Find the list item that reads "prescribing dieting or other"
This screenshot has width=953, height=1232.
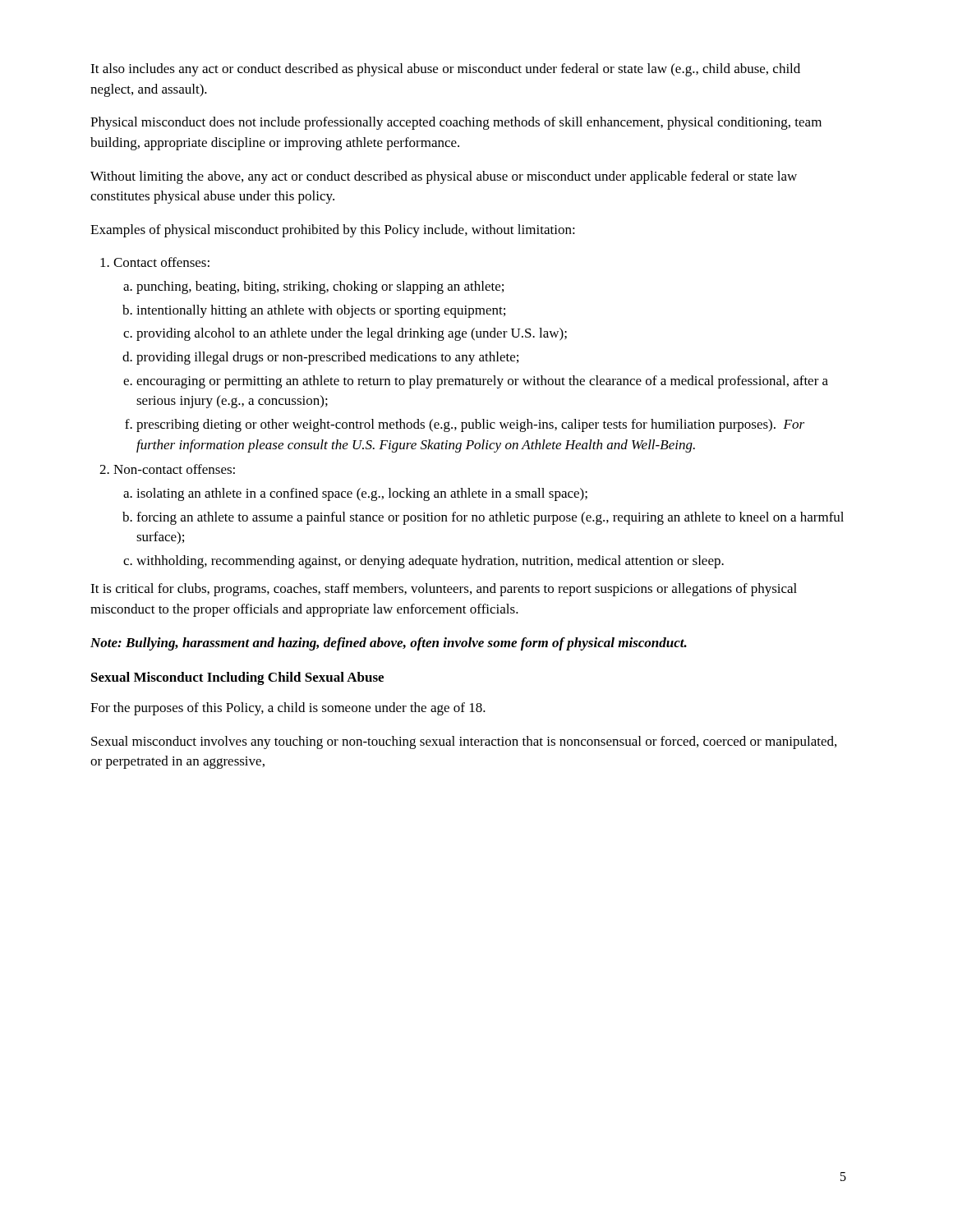pos(470,434)
